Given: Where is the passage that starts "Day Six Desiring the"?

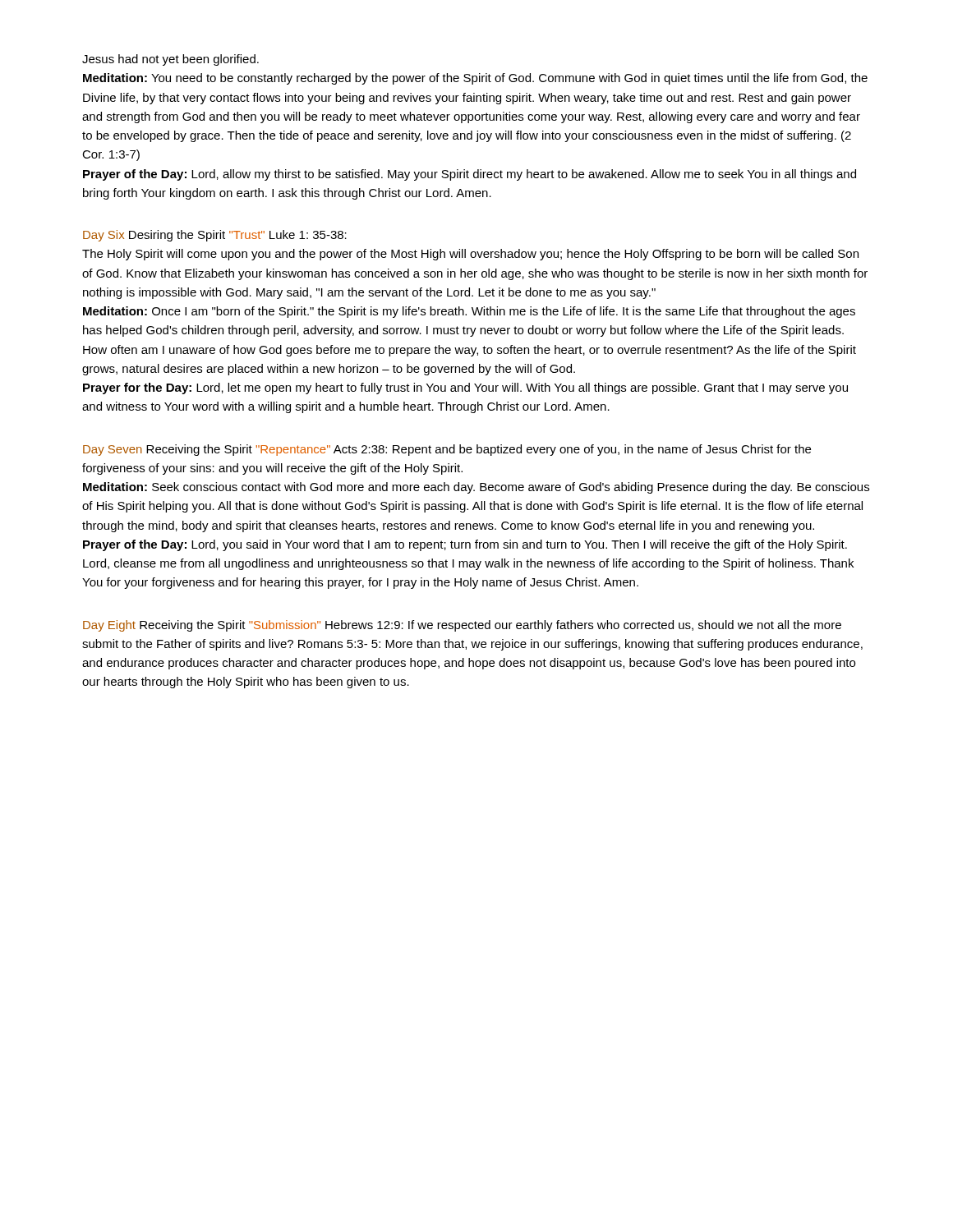Looking at the screenshot, I should pos(476,321).
